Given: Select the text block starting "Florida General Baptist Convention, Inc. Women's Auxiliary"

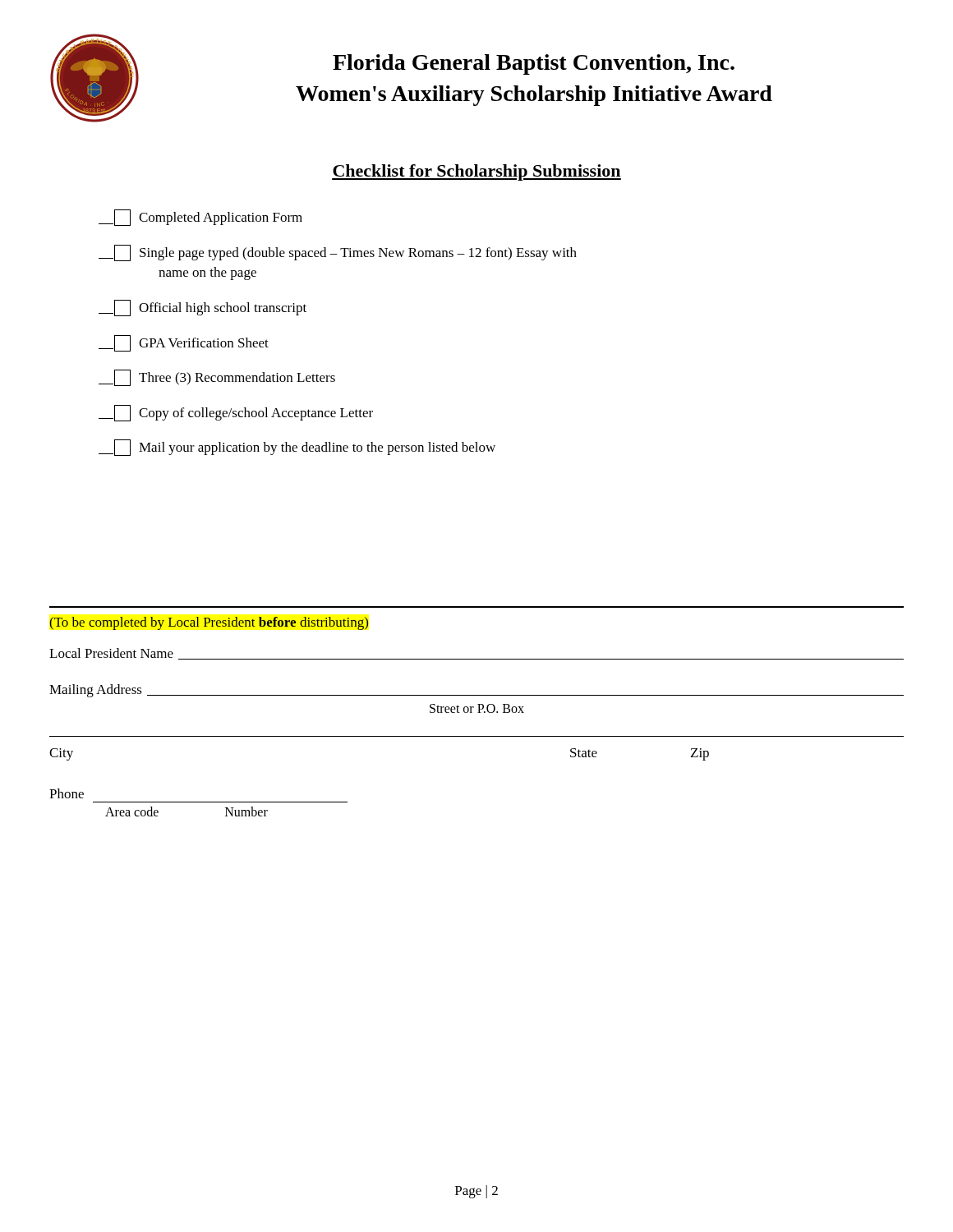Looking at the screenshot, I should (x=534, y=78).
